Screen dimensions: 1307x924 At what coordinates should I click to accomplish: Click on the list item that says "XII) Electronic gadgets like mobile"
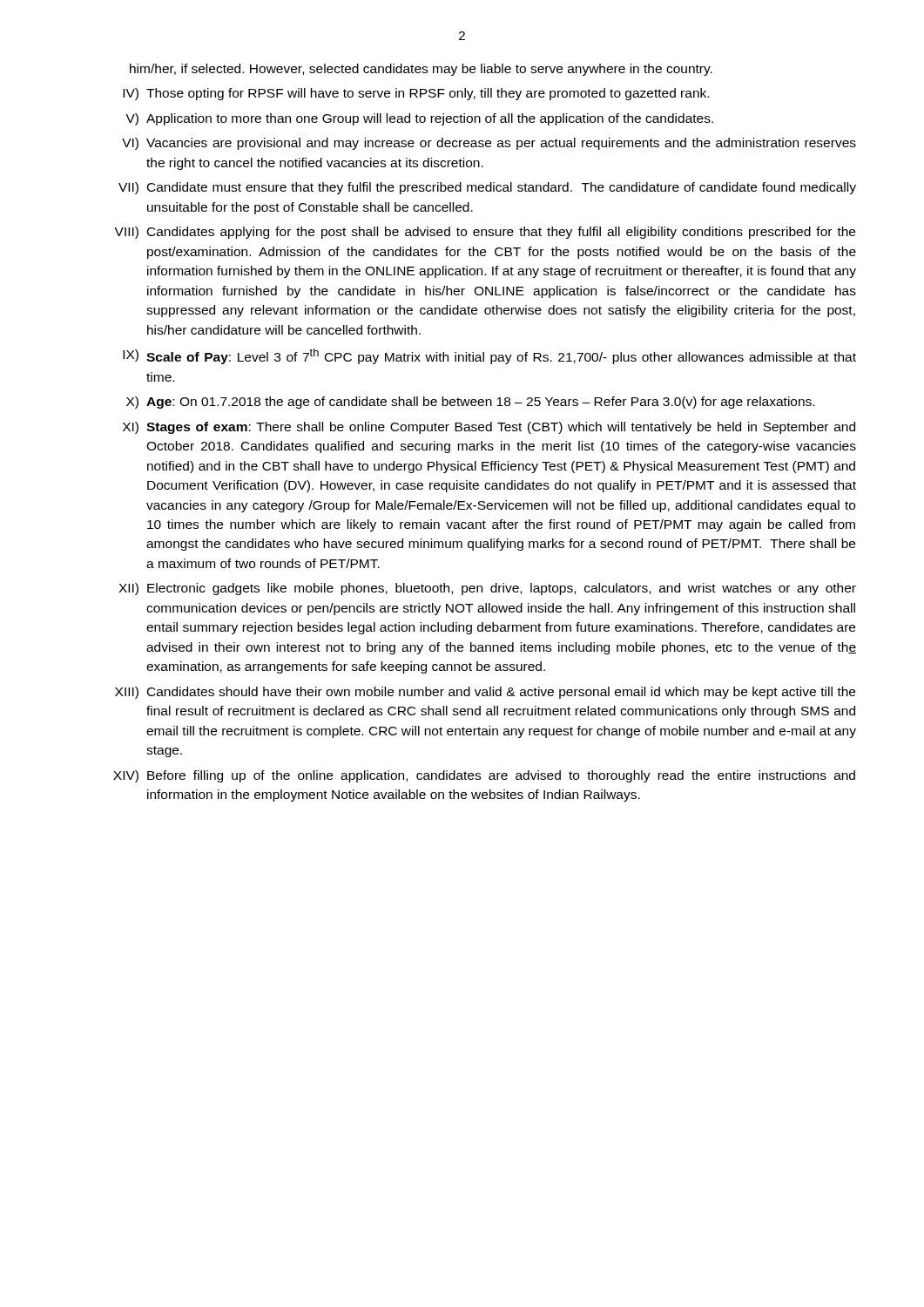click(x=472, y=628)
